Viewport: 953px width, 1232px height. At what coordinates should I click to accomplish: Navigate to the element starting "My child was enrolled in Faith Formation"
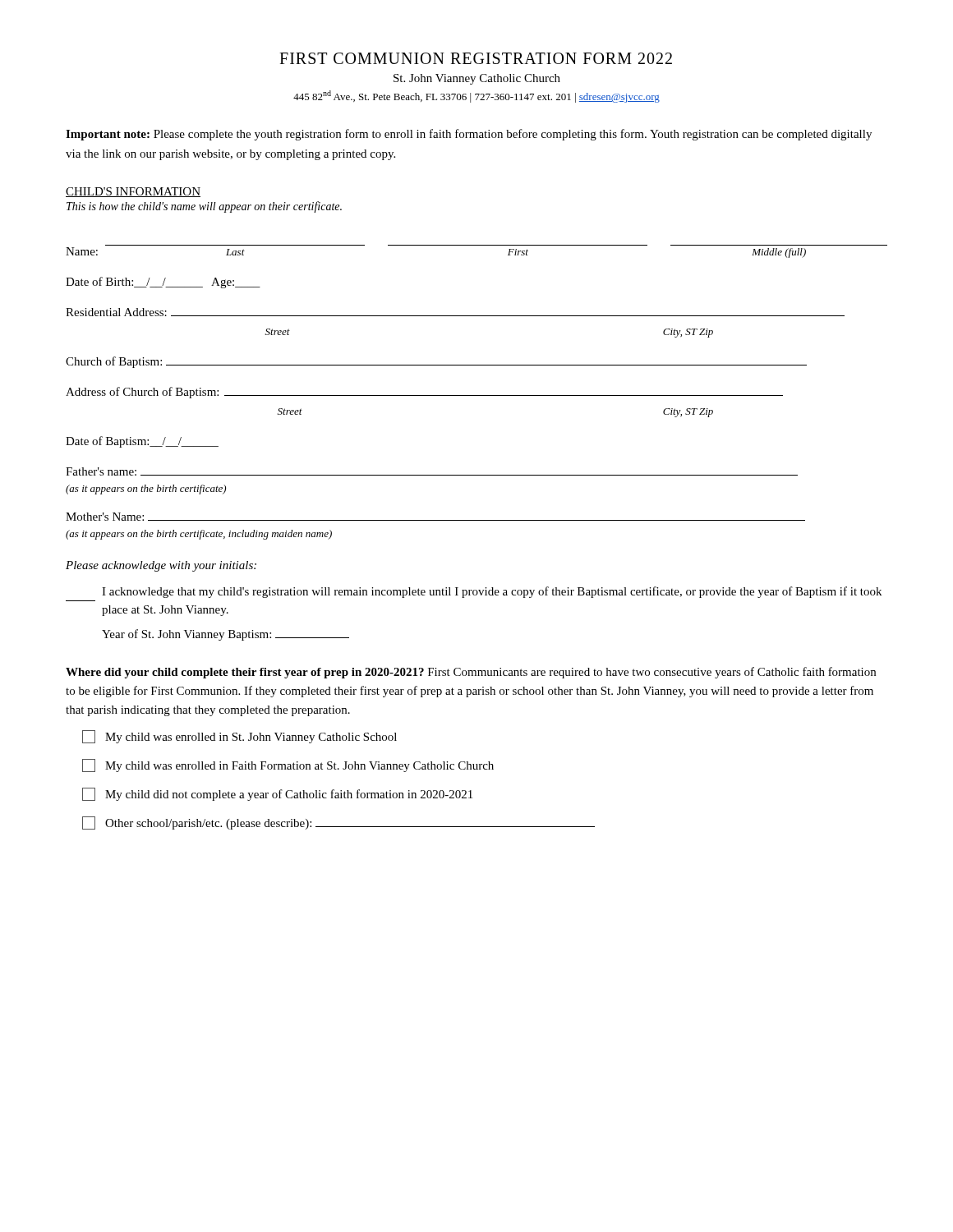click(x=288, y=766)
